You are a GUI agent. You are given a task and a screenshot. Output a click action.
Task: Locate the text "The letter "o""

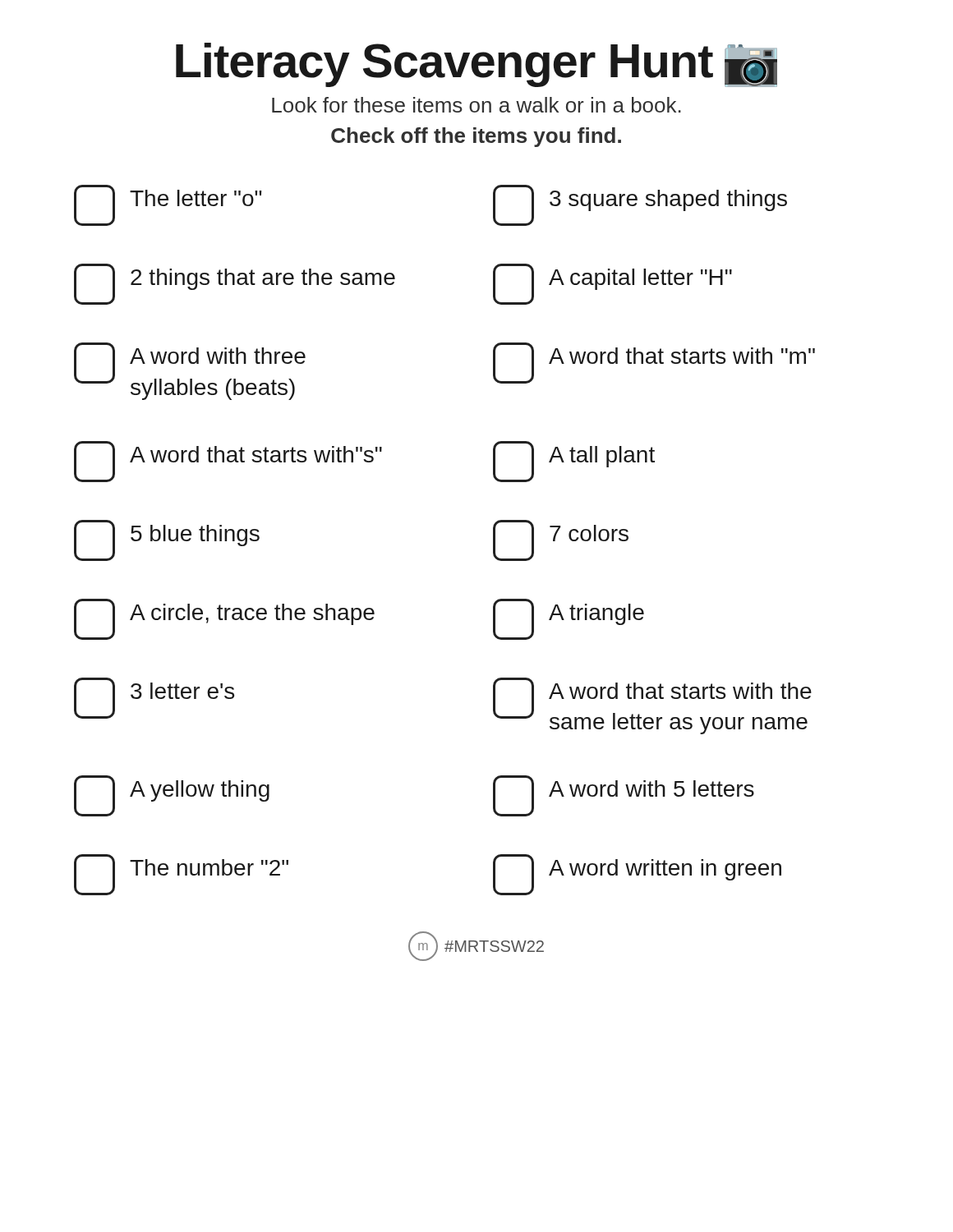[168, 205]
